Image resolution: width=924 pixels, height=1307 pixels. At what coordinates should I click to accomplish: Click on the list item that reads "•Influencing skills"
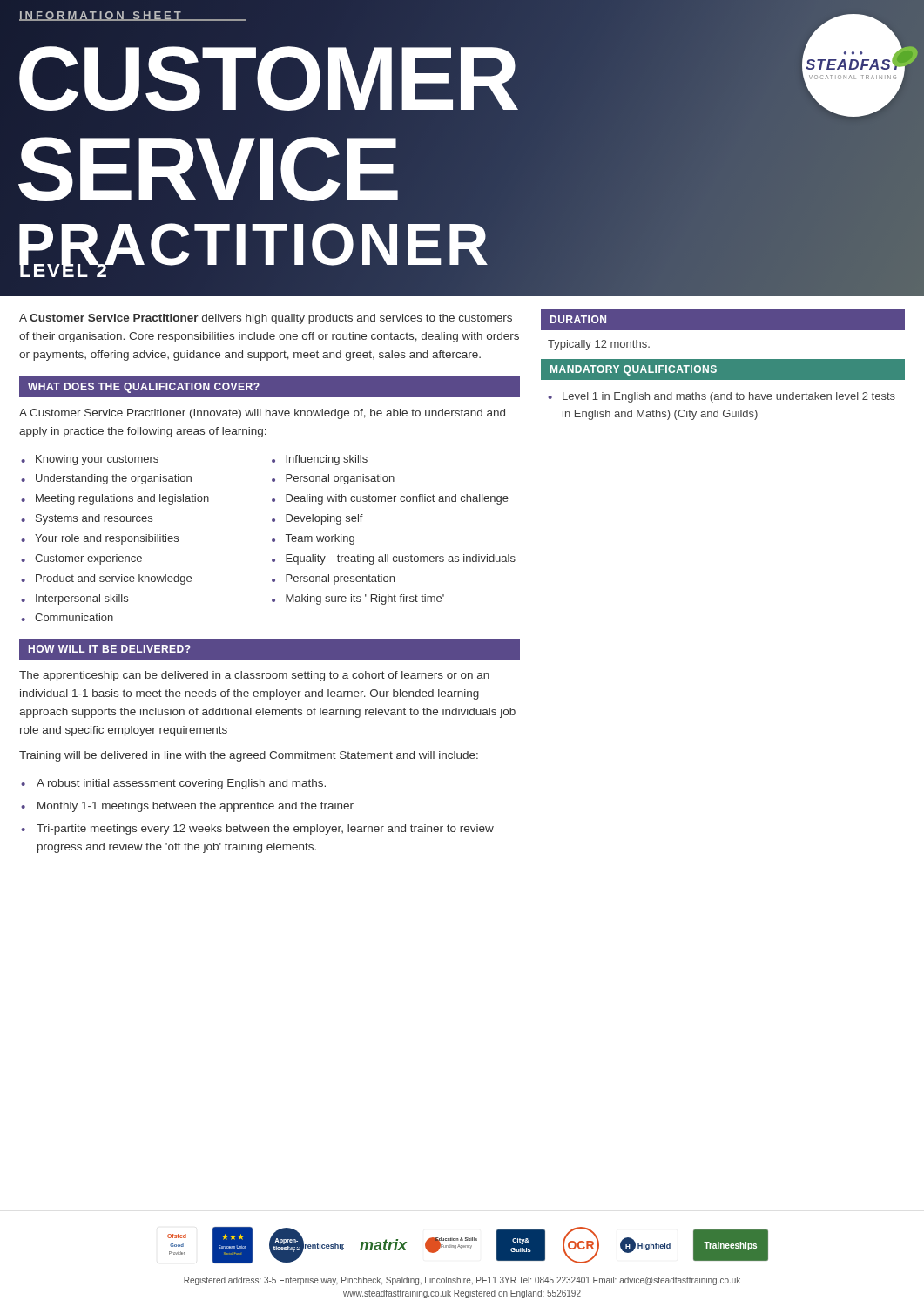pyautogui.click(x=319, y=460)
